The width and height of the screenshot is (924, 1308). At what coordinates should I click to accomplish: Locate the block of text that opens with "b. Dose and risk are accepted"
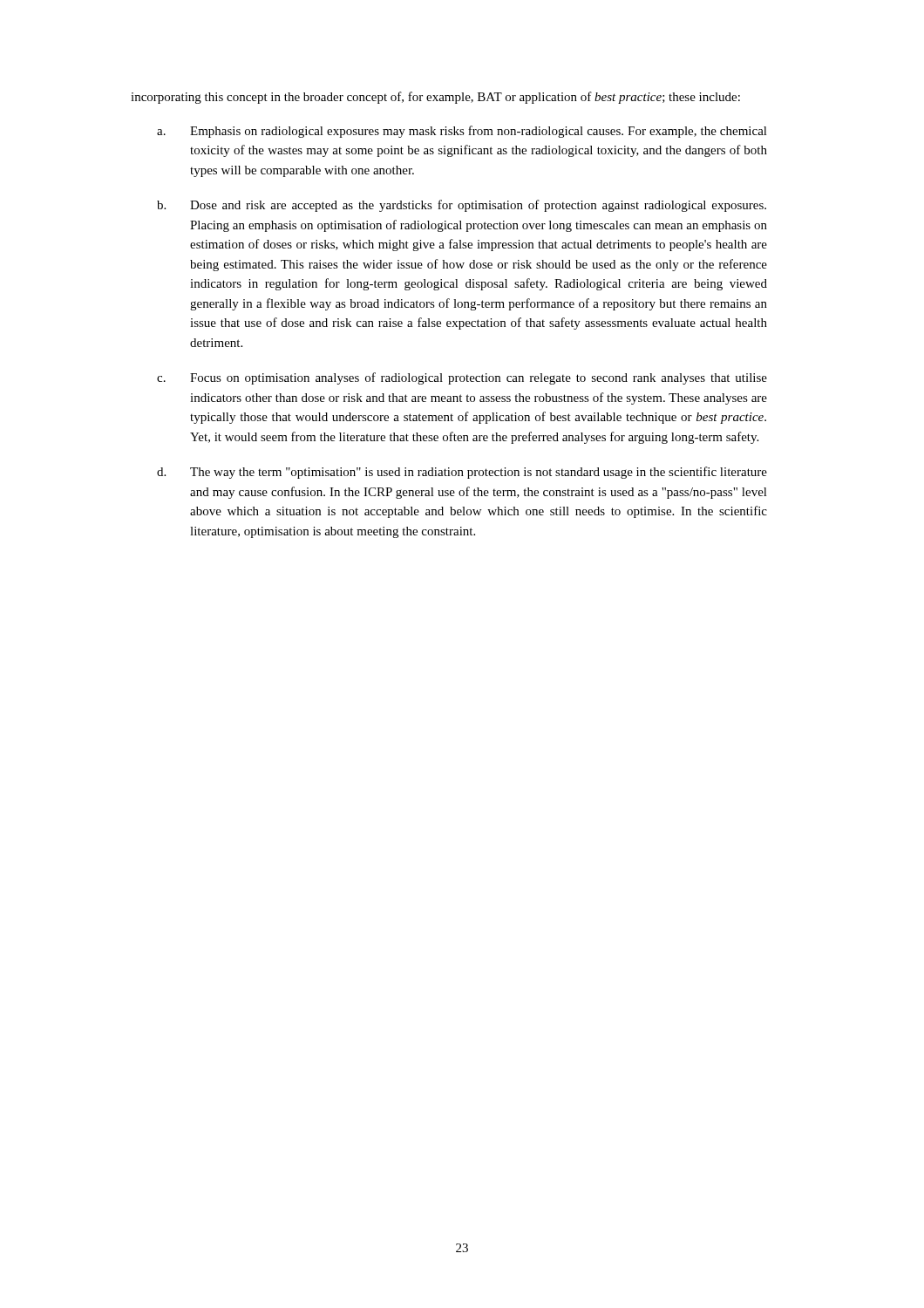point(462,274)
